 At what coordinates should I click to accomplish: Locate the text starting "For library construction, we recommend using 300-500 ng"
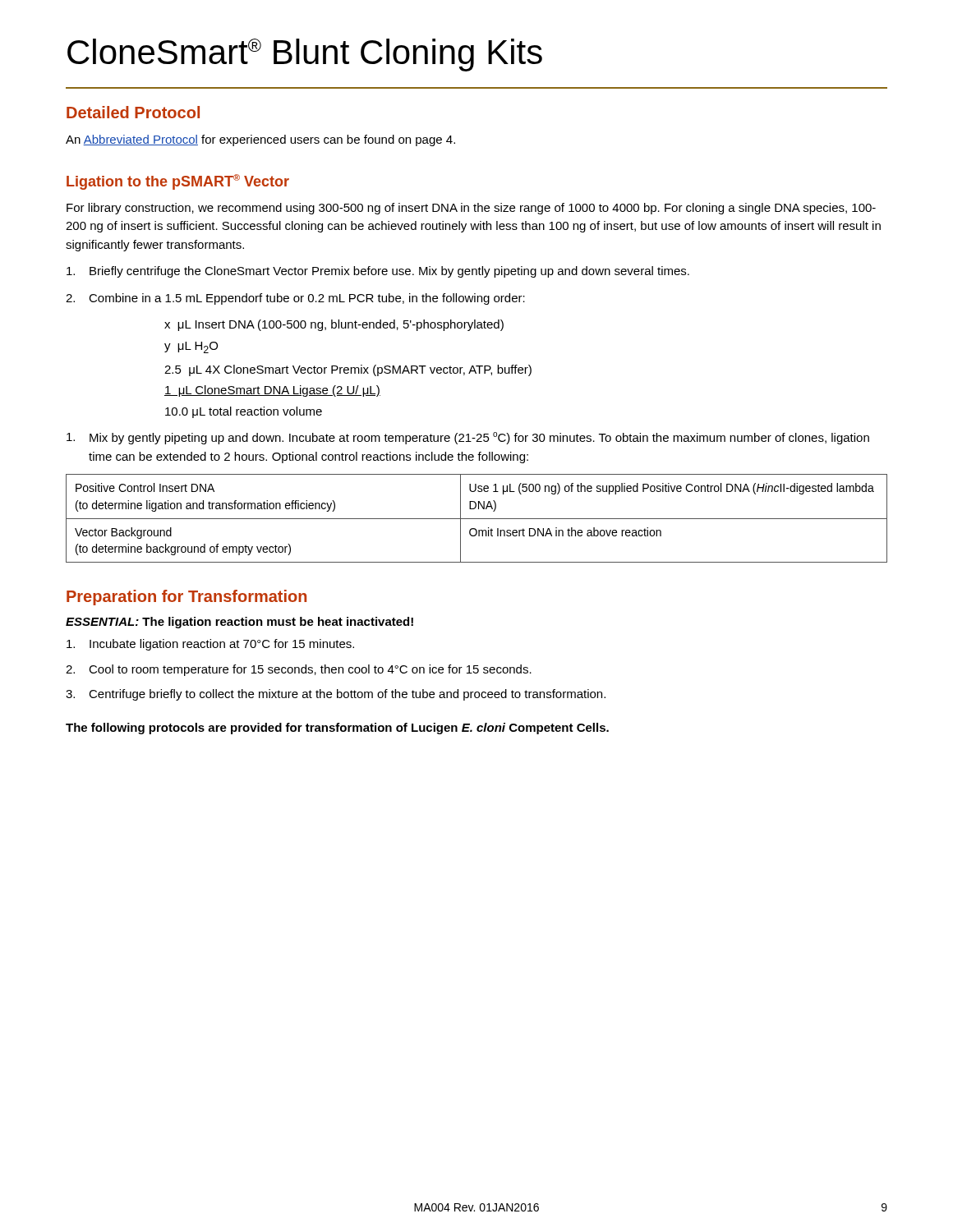coord(474,225)
